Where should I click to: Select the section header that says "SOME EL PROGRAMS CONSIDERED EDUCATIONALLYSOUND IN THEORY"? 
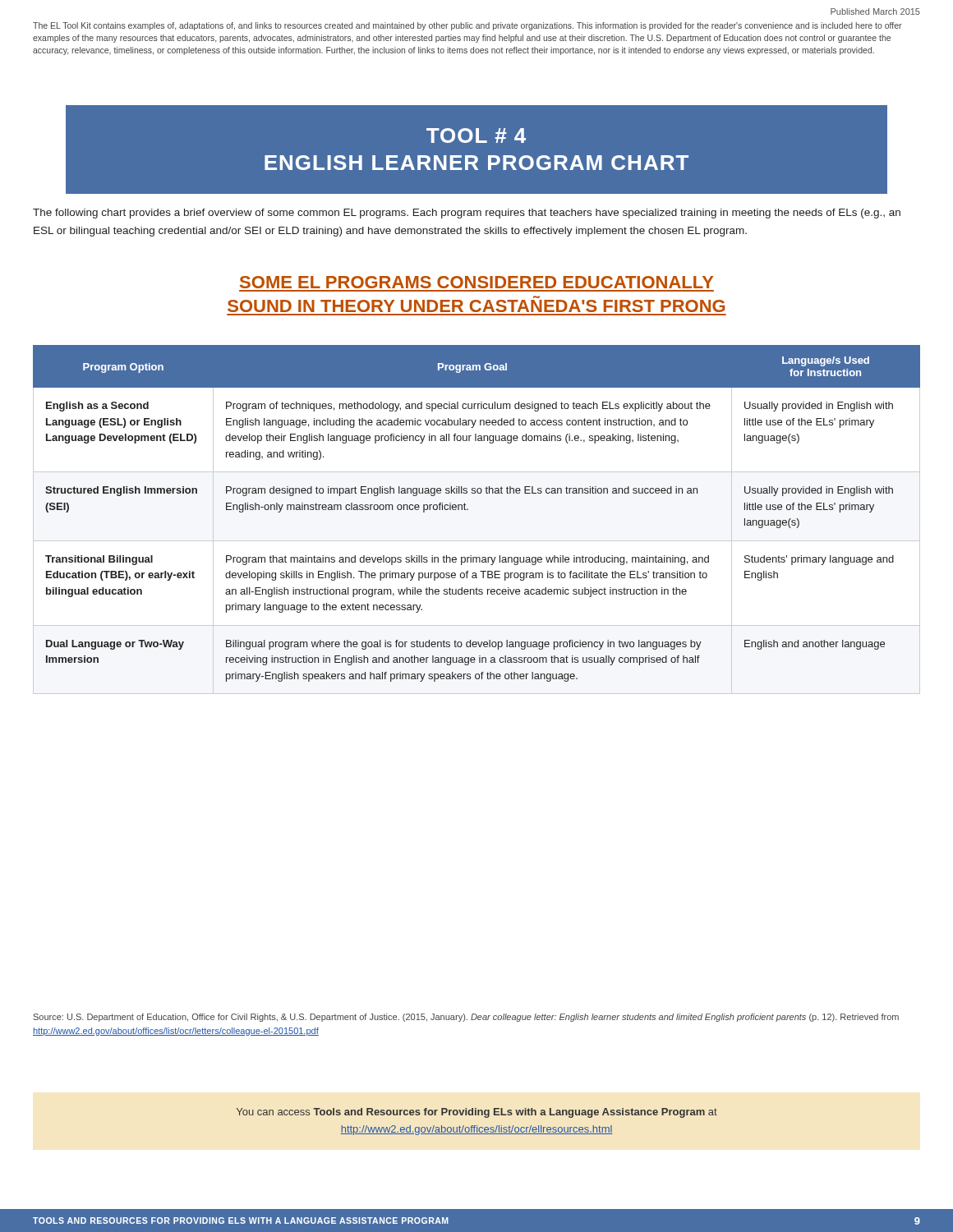pos(476,295)
